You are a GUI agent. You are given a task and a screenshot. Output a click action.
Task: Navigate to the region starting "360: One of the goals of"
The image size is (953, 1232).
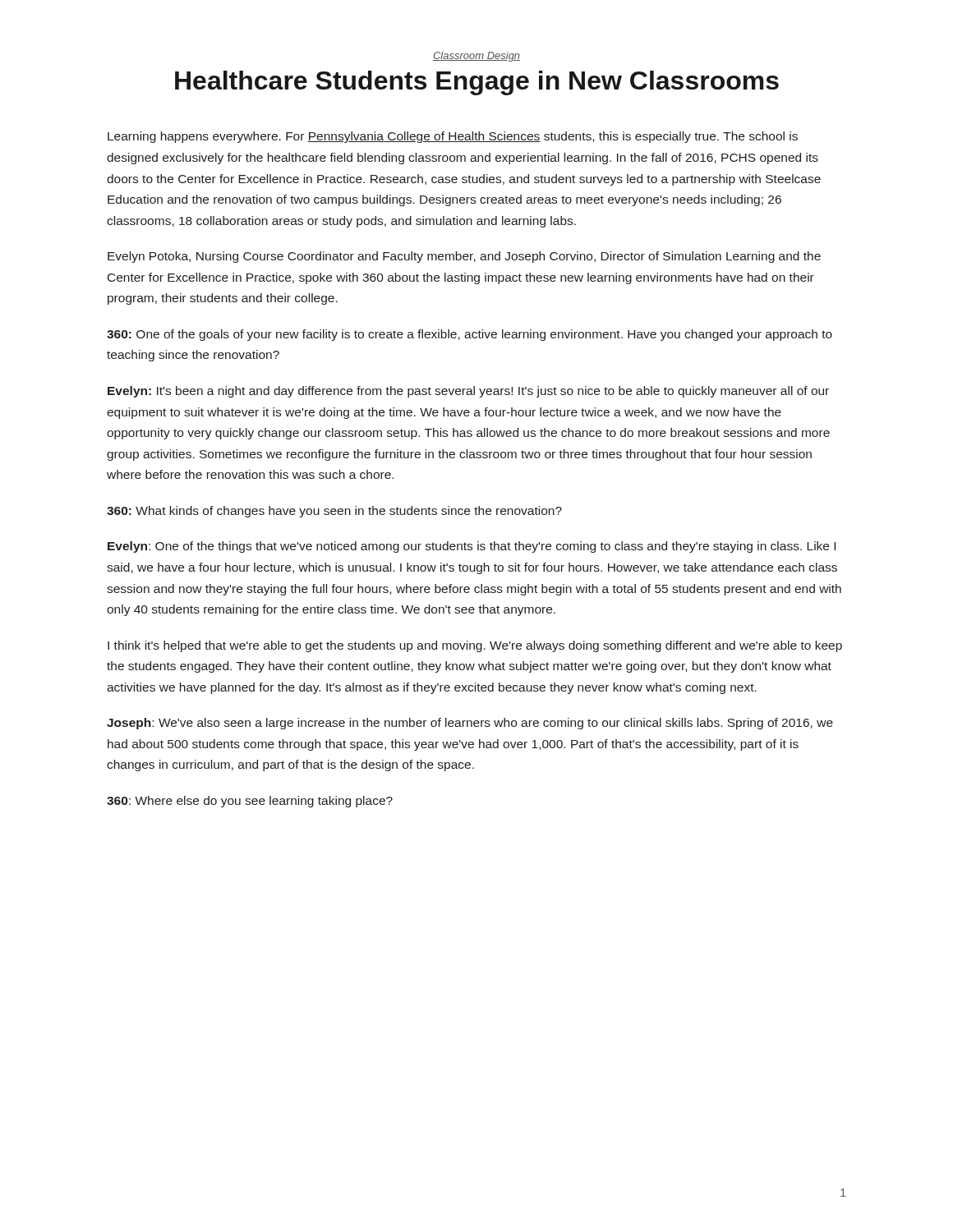pos(470,344)
